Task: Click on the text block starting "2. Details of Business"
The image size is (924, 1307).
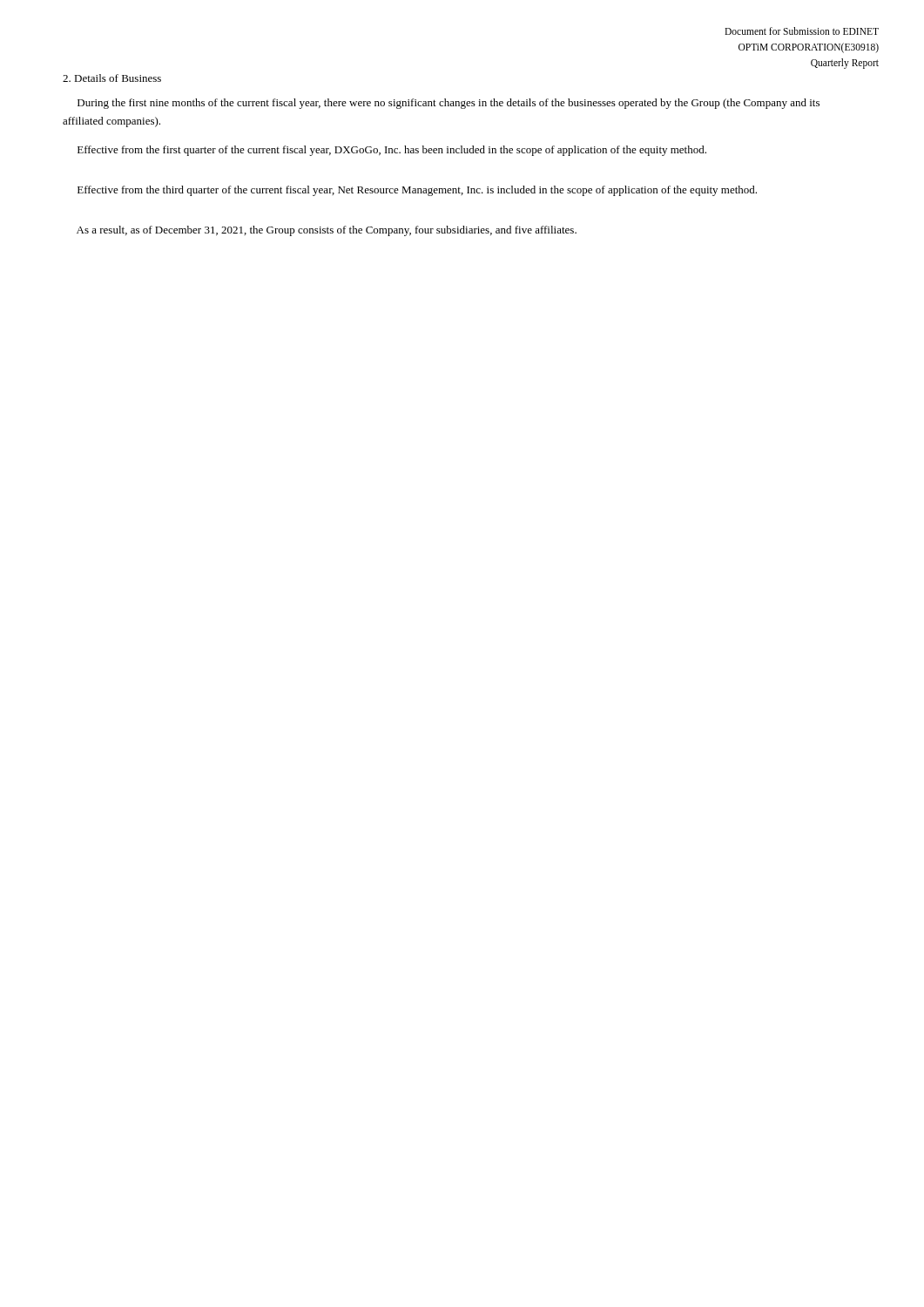Action: (x=112, y=78)
